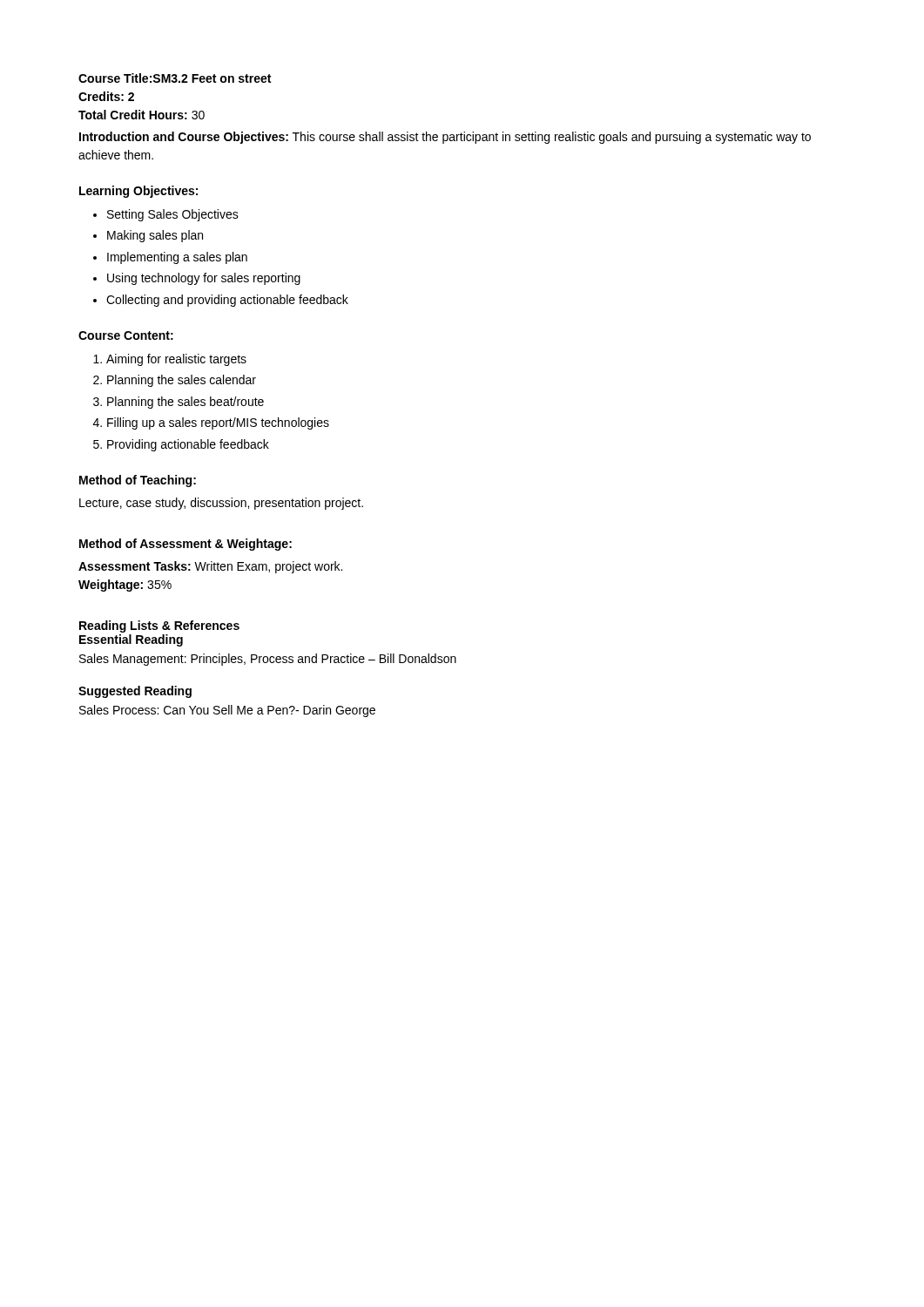Point to "Lecture, case study, discussion, presentation project."
Image resolution: width=924 pixels, height=1307 pixels.
coord(221,503)
